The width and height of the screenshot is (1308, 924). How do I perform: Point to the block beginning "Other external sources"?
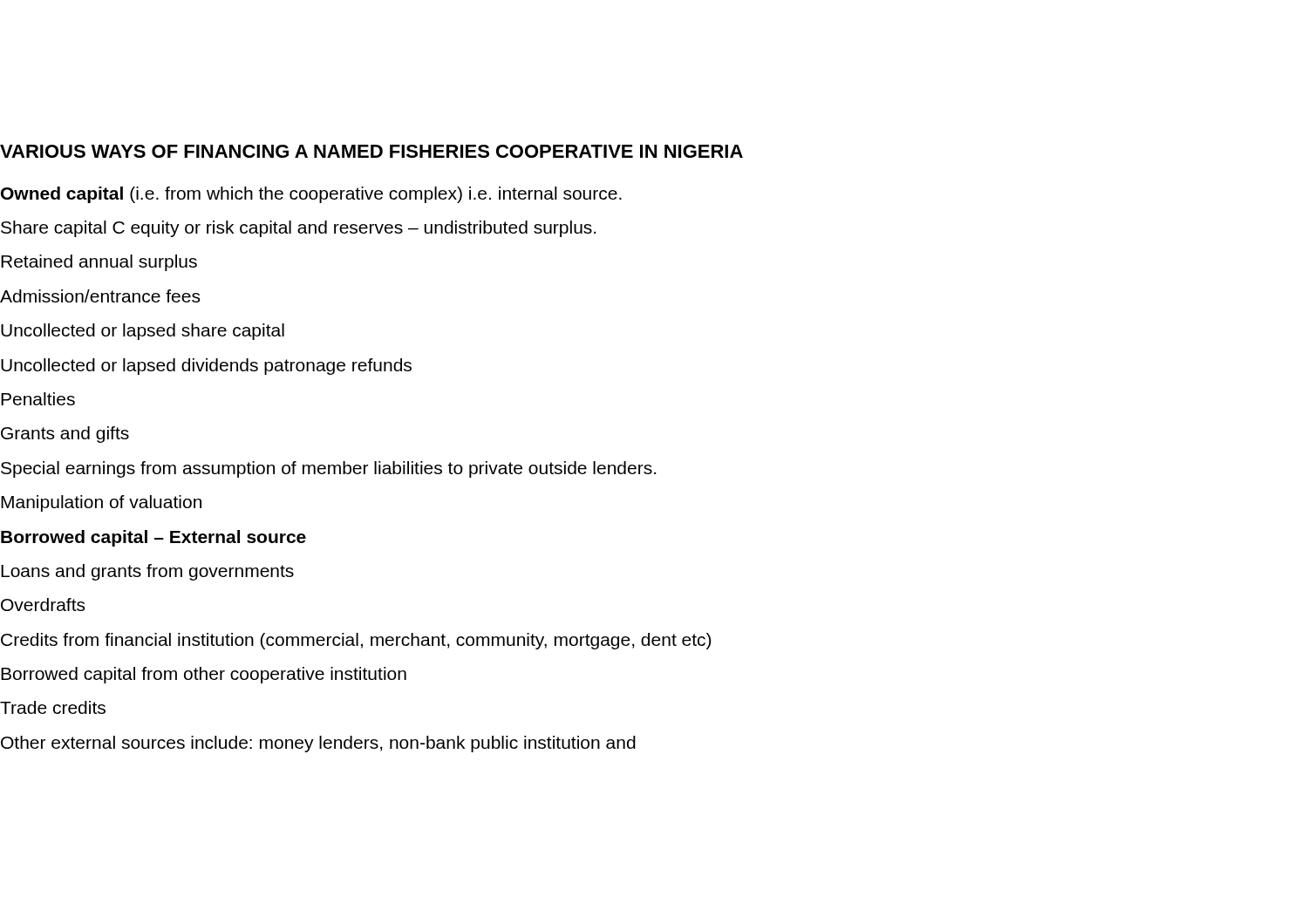[318, 742]
